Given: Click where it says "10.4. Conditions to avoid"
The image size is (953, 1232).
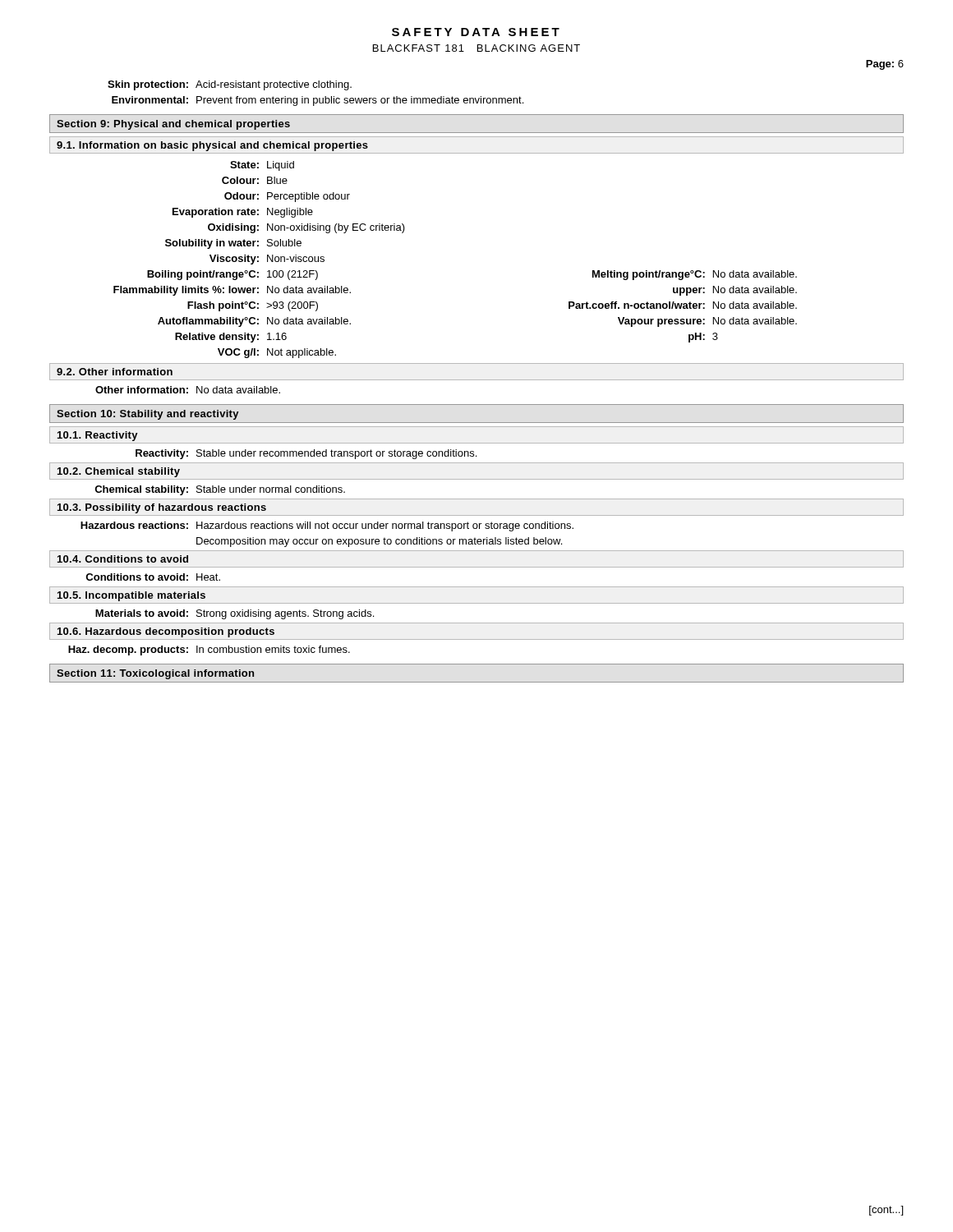Looking at the screenshot, I should coord(123,559).
